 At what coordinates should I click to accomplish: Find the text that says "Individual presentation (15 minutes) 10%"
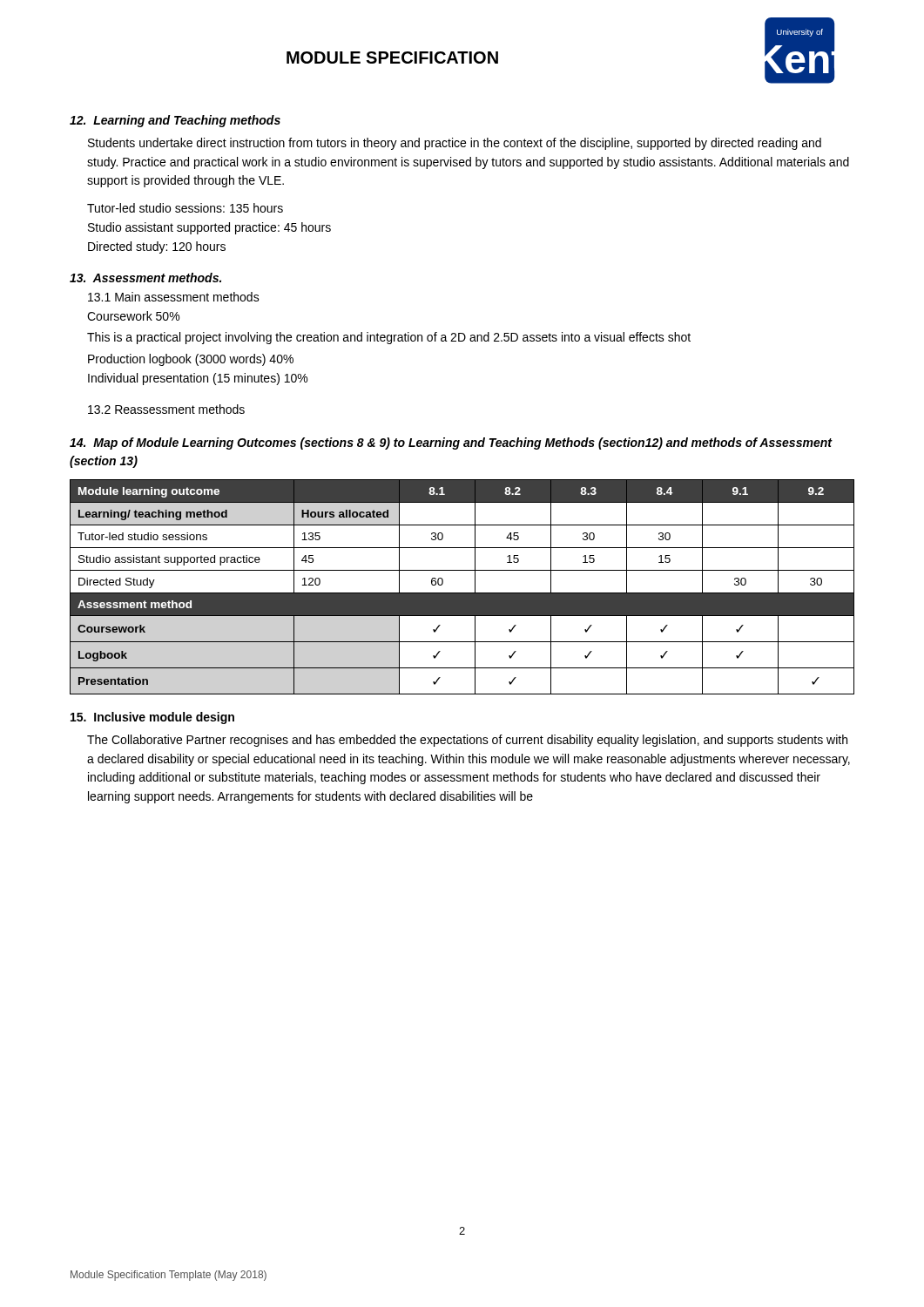(198, 378)
